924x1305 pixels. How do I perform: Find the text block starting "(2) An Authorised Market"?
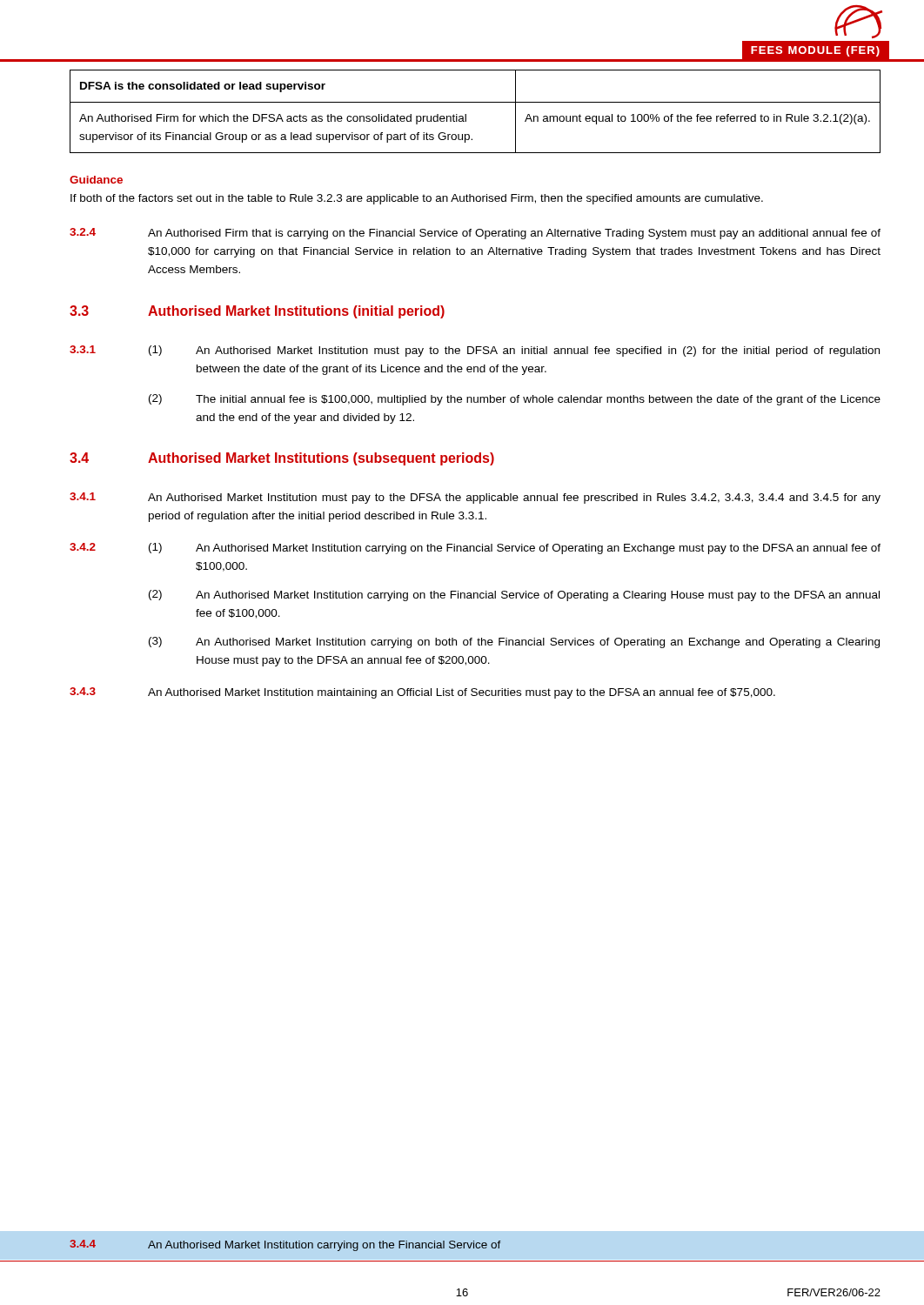click(x=475, y=605)
